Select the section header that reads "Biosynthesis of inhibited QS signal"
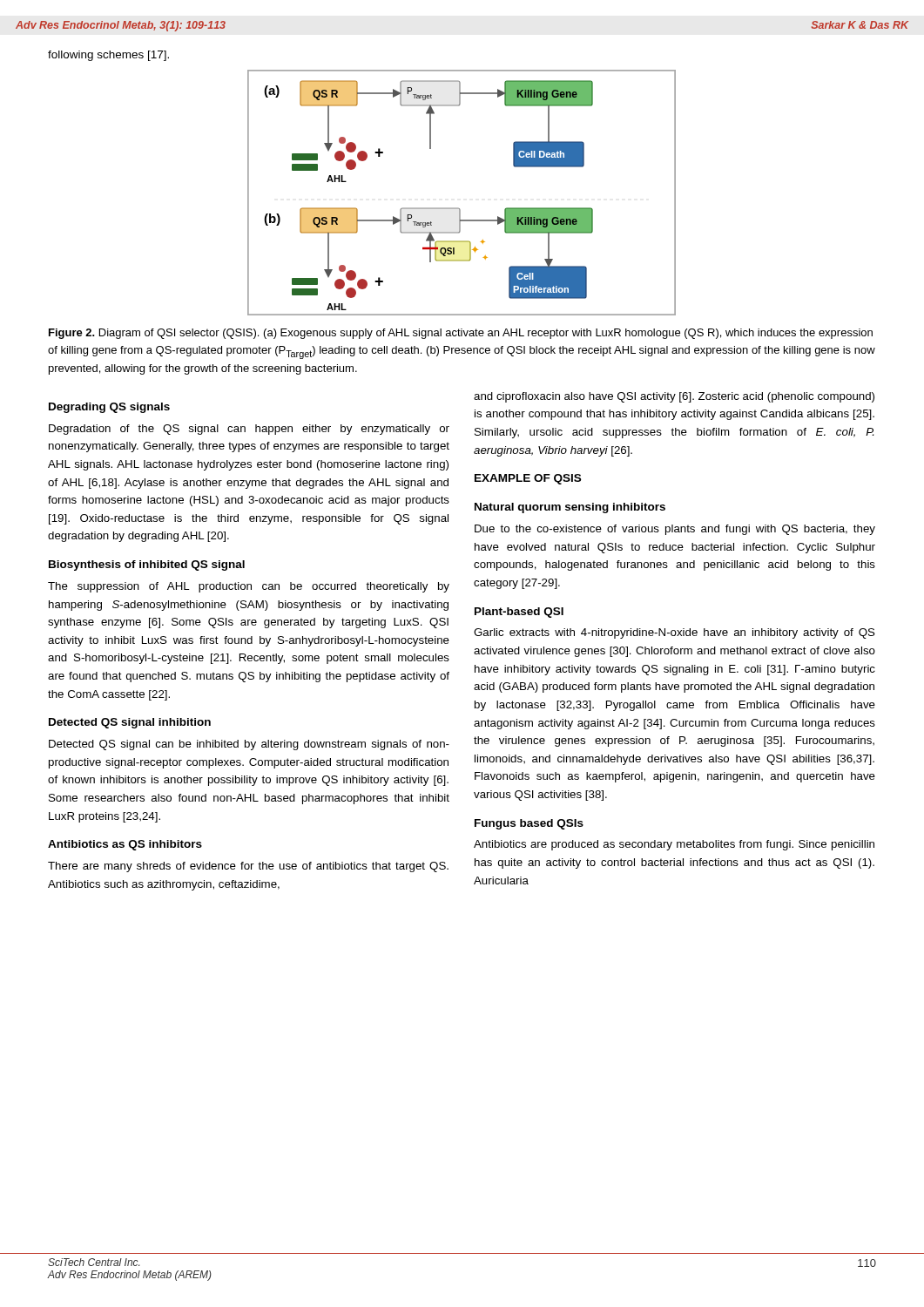Screen dimensions: 1307x924 [147, 564]
